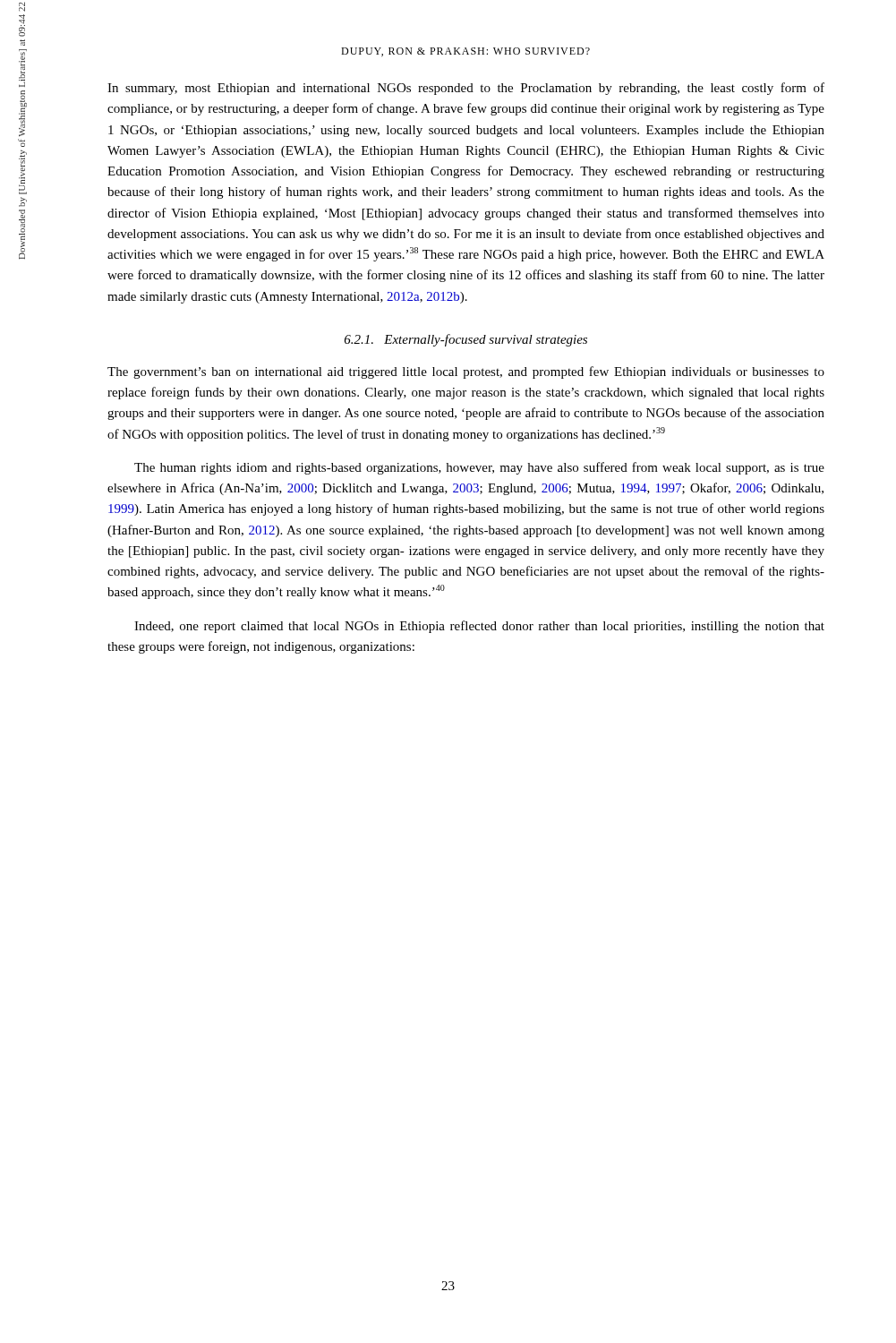Navigate to the text starting "The government’s ban on international aid"
This screenshot has width=896, height=1343.
click(x=466, y=403)
